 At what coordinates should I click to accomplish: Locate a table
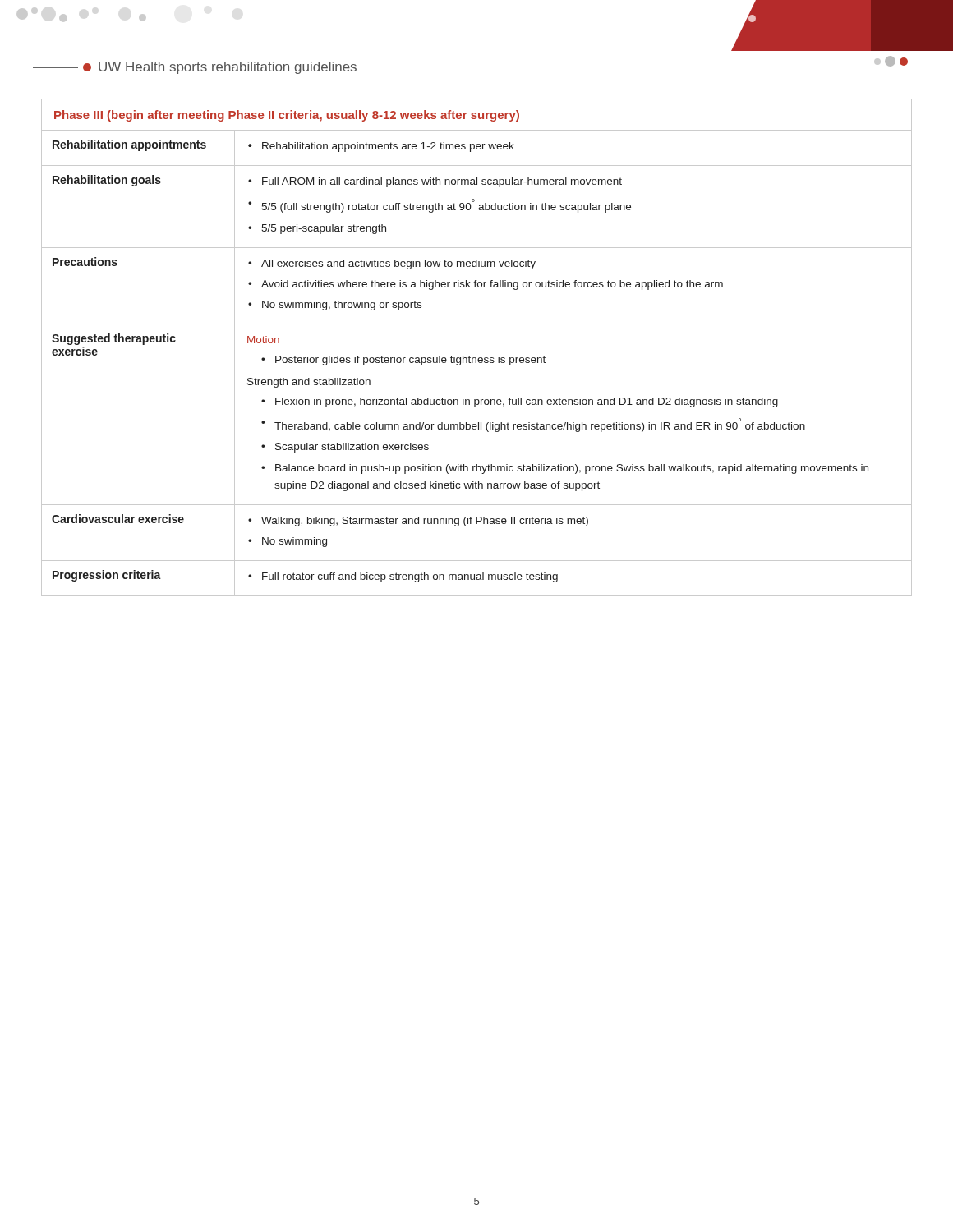[x=476, y=347]
